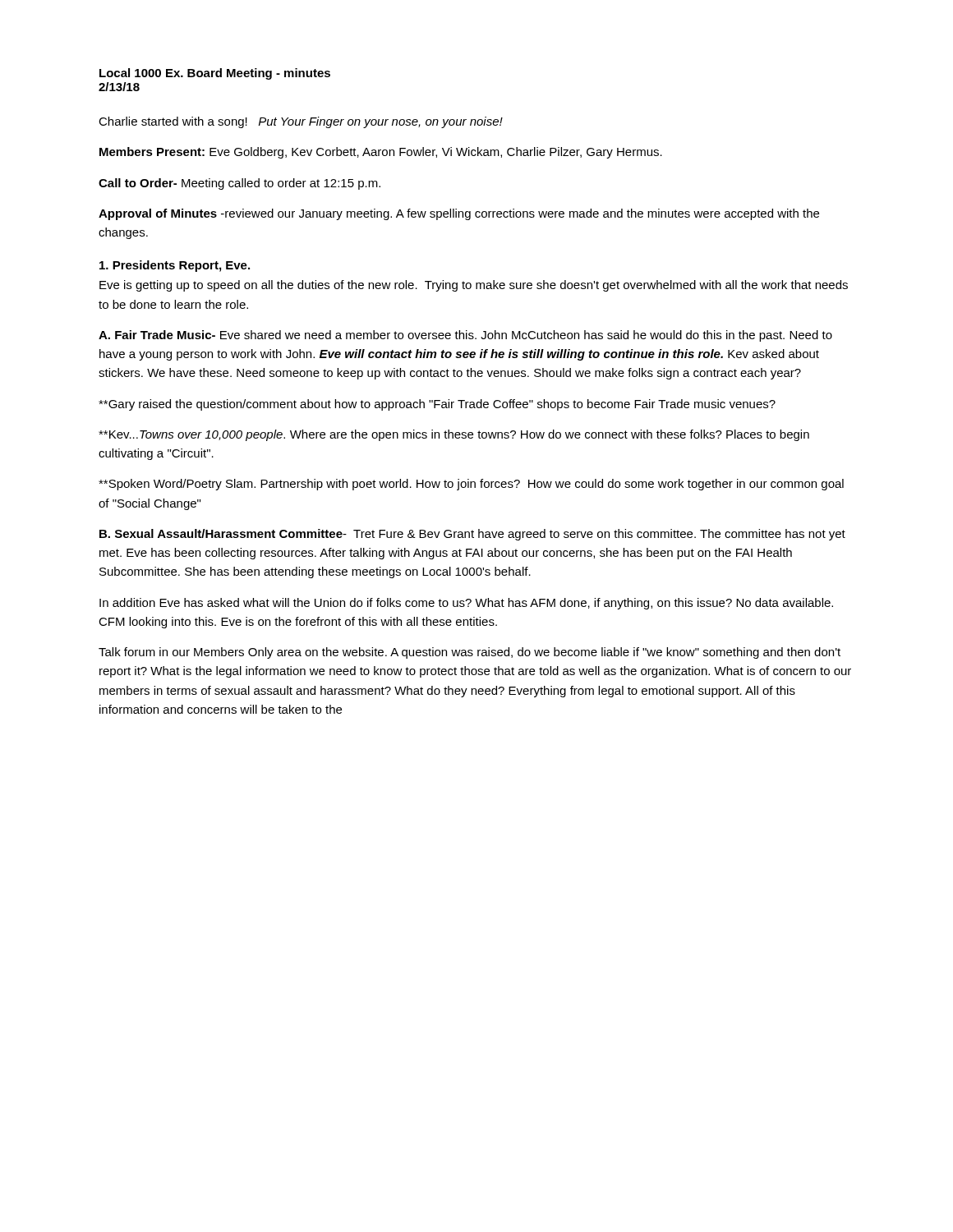Screen dimensions: 1232x953
Task: Where does it say "1. Presidents Report, Eve."?
Action: coord(175,265)
